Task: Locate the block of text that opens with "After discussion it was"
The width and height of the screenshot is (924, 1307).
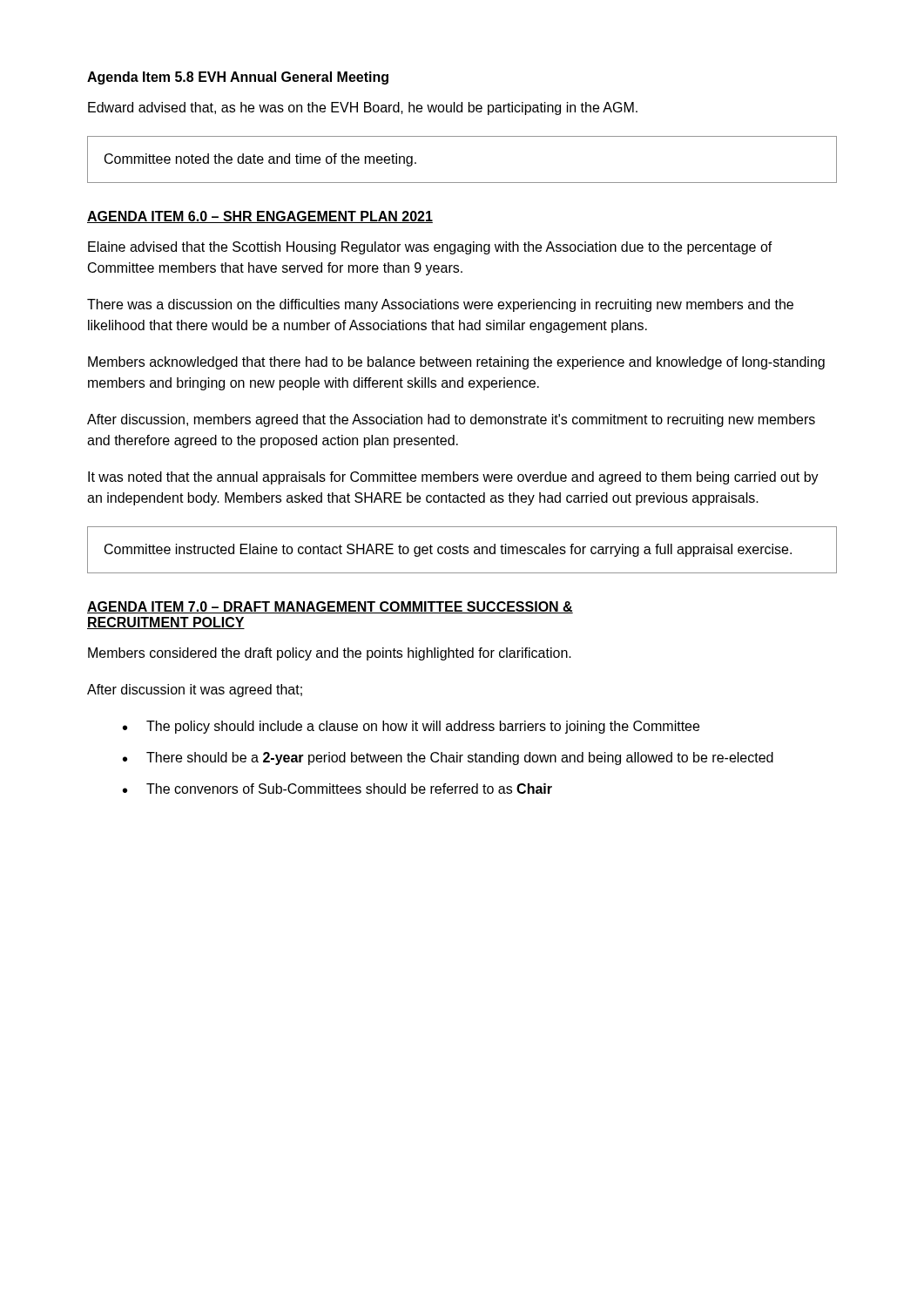Action: tap(195, 690)
